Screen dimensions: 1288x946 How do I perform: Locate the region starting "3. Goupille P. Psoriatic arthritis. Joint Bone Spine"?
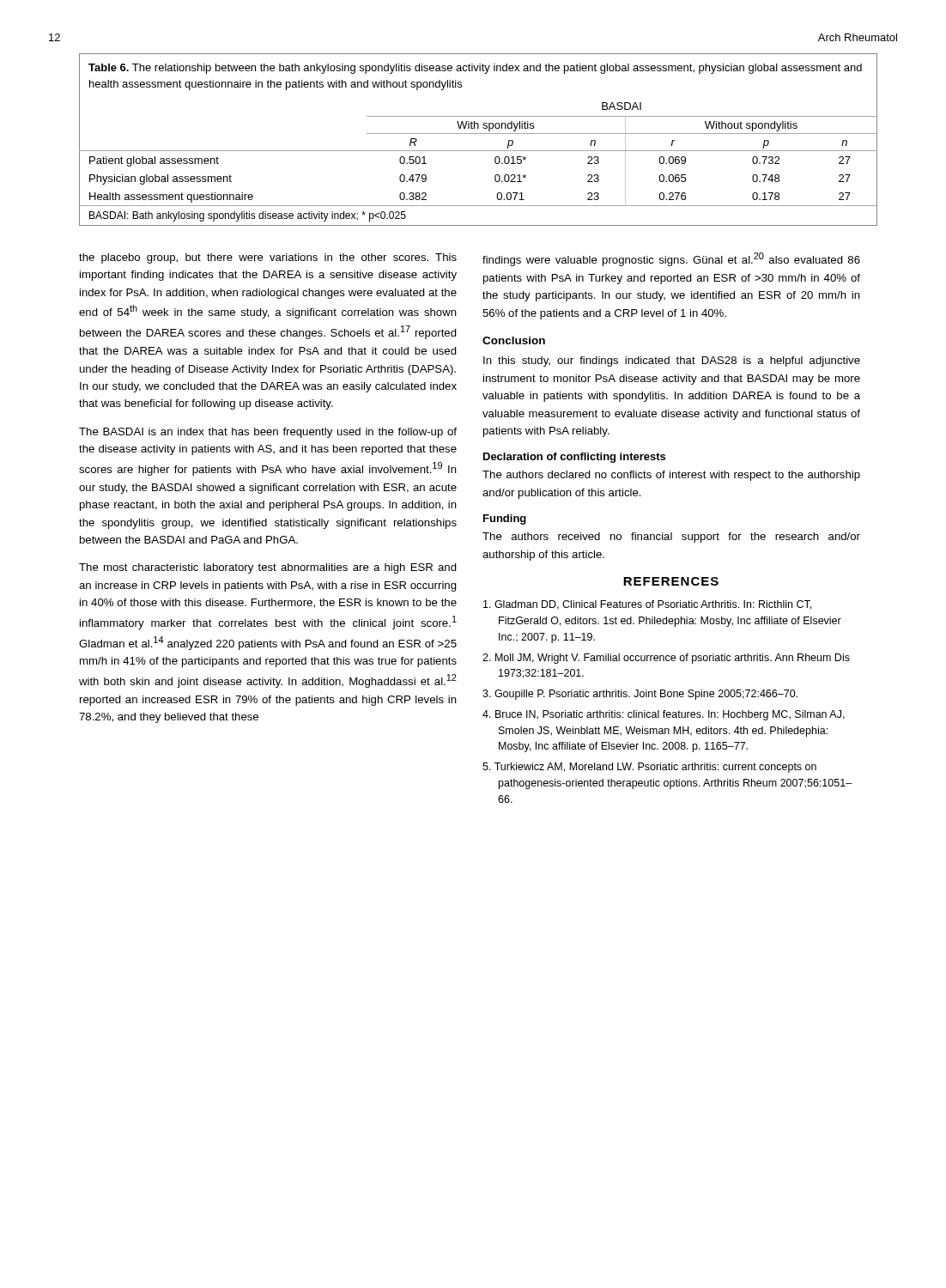(640, 694)
